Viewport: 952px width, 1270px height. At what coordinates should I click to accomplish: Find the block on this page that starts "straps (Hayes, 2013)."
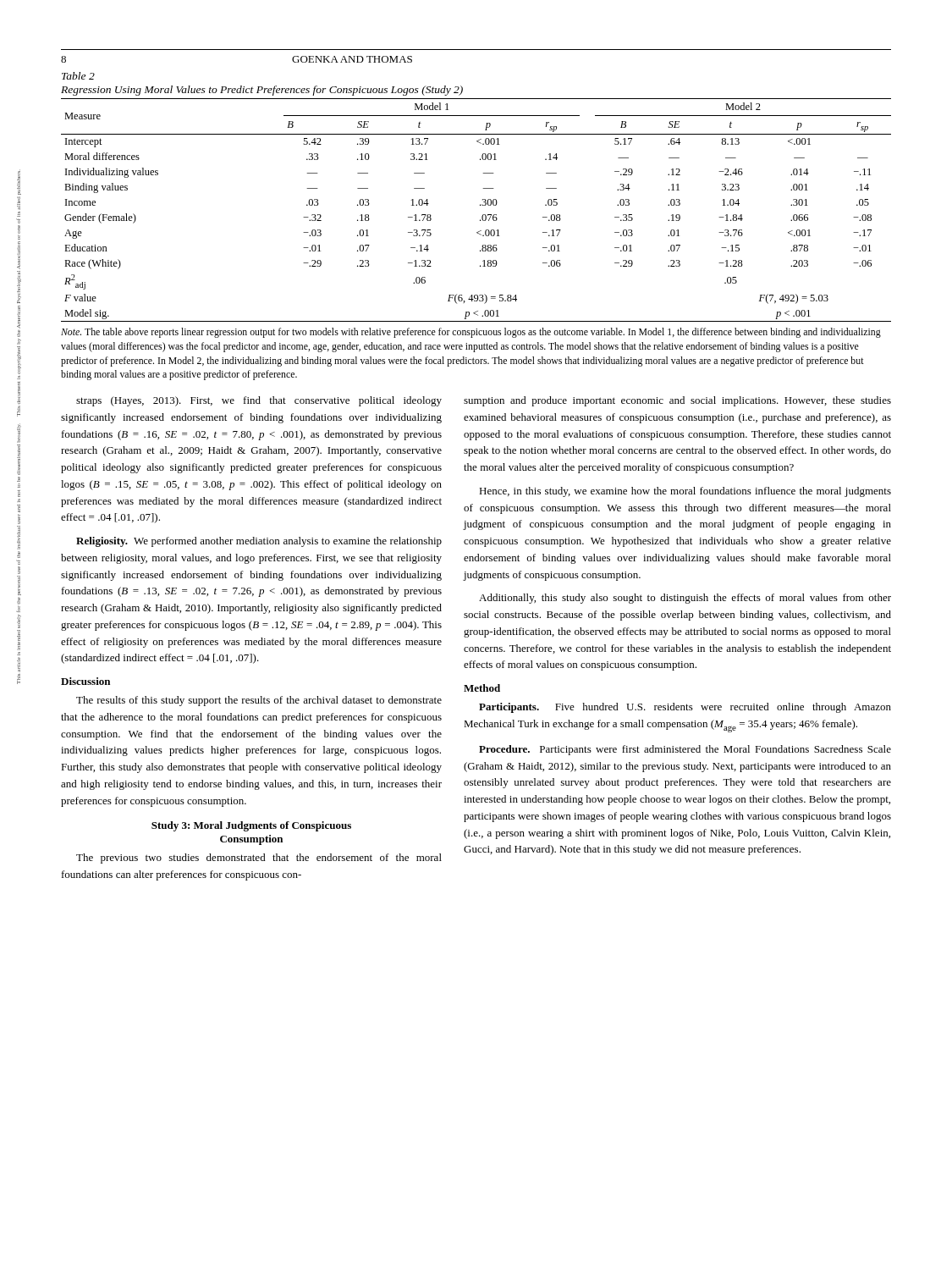click(x=251, y=459)
